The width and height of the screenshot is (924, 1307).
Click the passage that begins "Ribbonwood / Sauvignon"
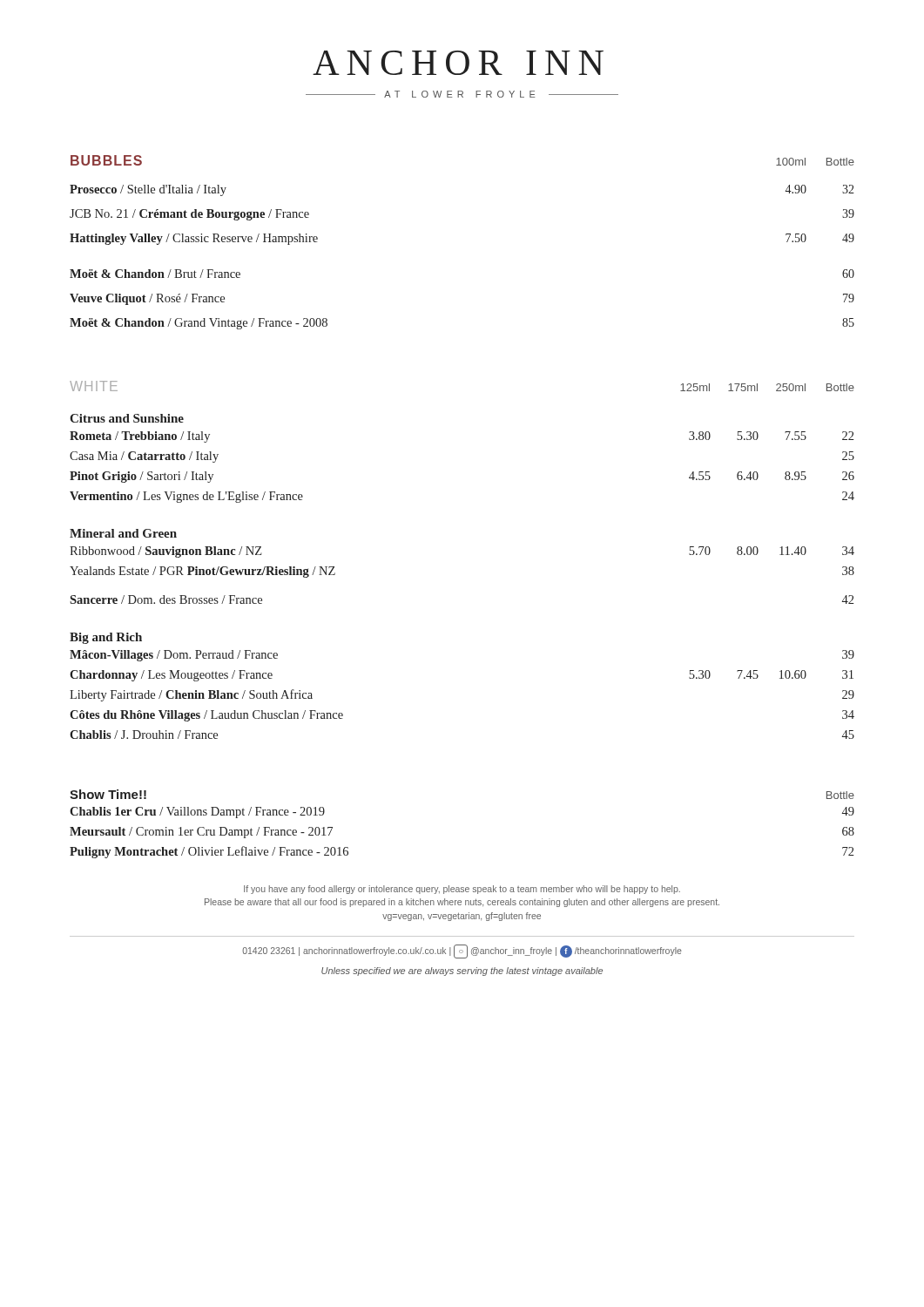pyautogui.click(x=173, y=552)
